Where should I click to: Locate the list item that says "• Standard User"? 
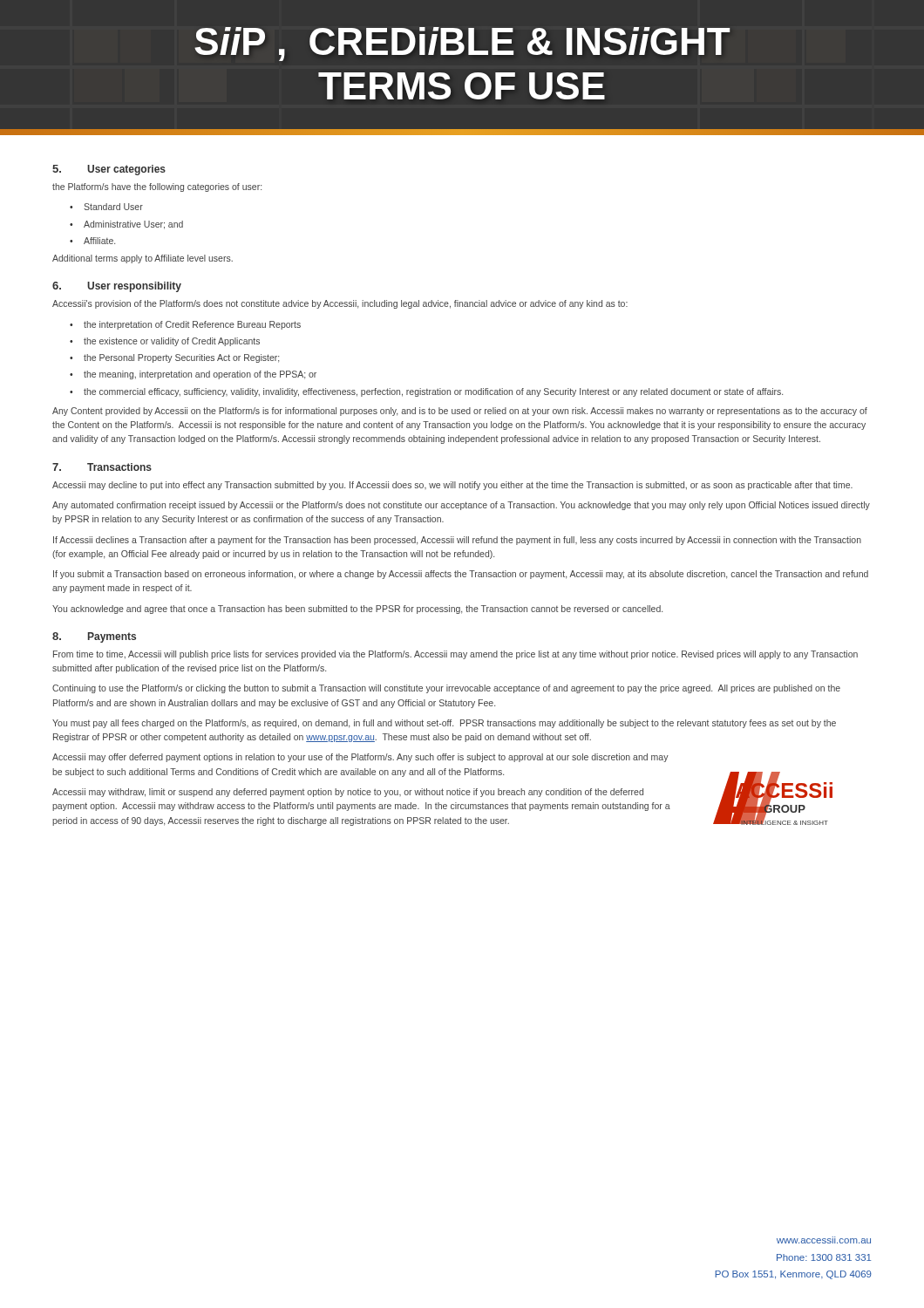point(106,207)
